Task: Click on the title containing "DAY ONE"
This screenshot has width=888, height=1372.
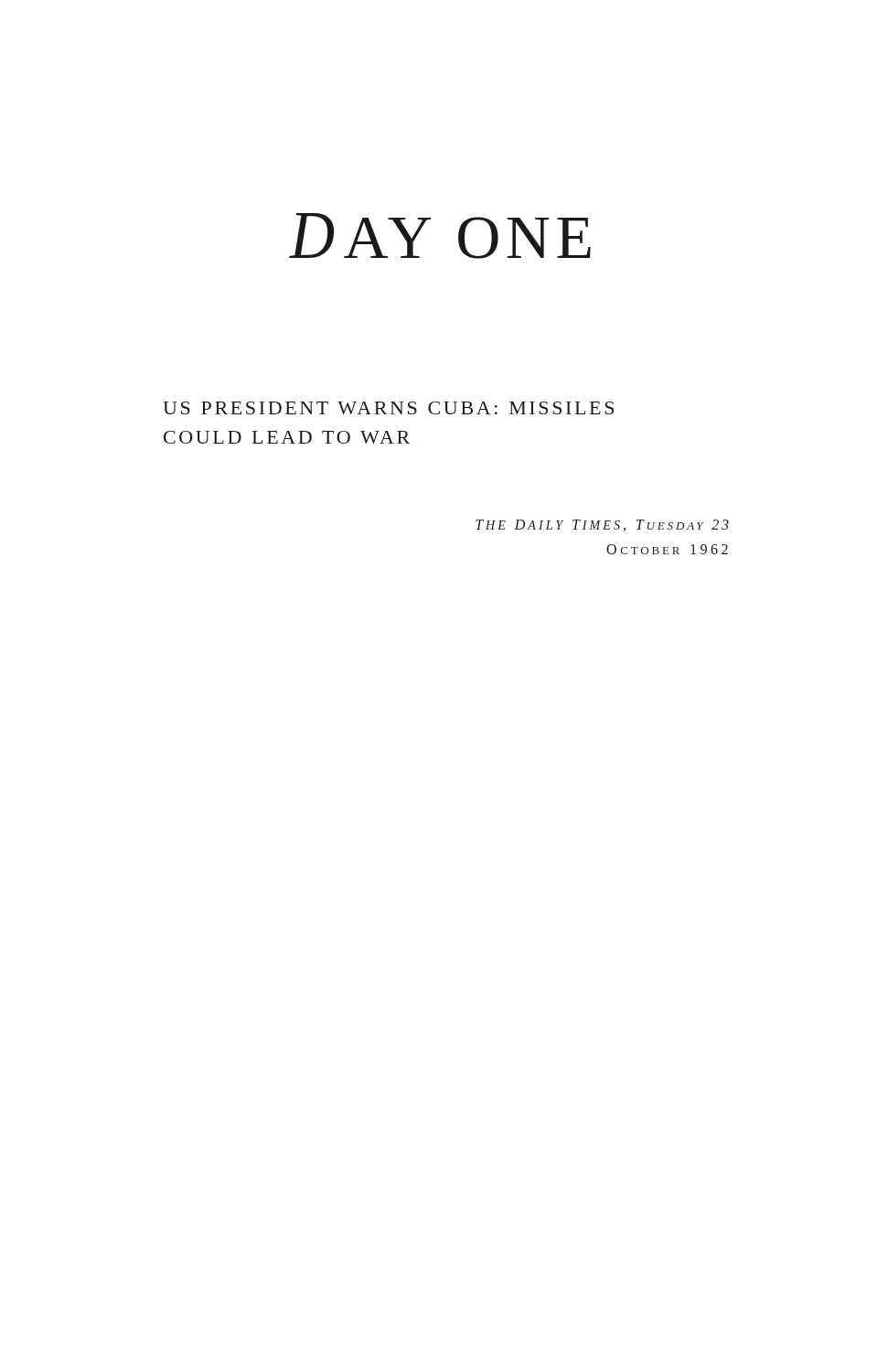Action: click(x=444, y=235)
